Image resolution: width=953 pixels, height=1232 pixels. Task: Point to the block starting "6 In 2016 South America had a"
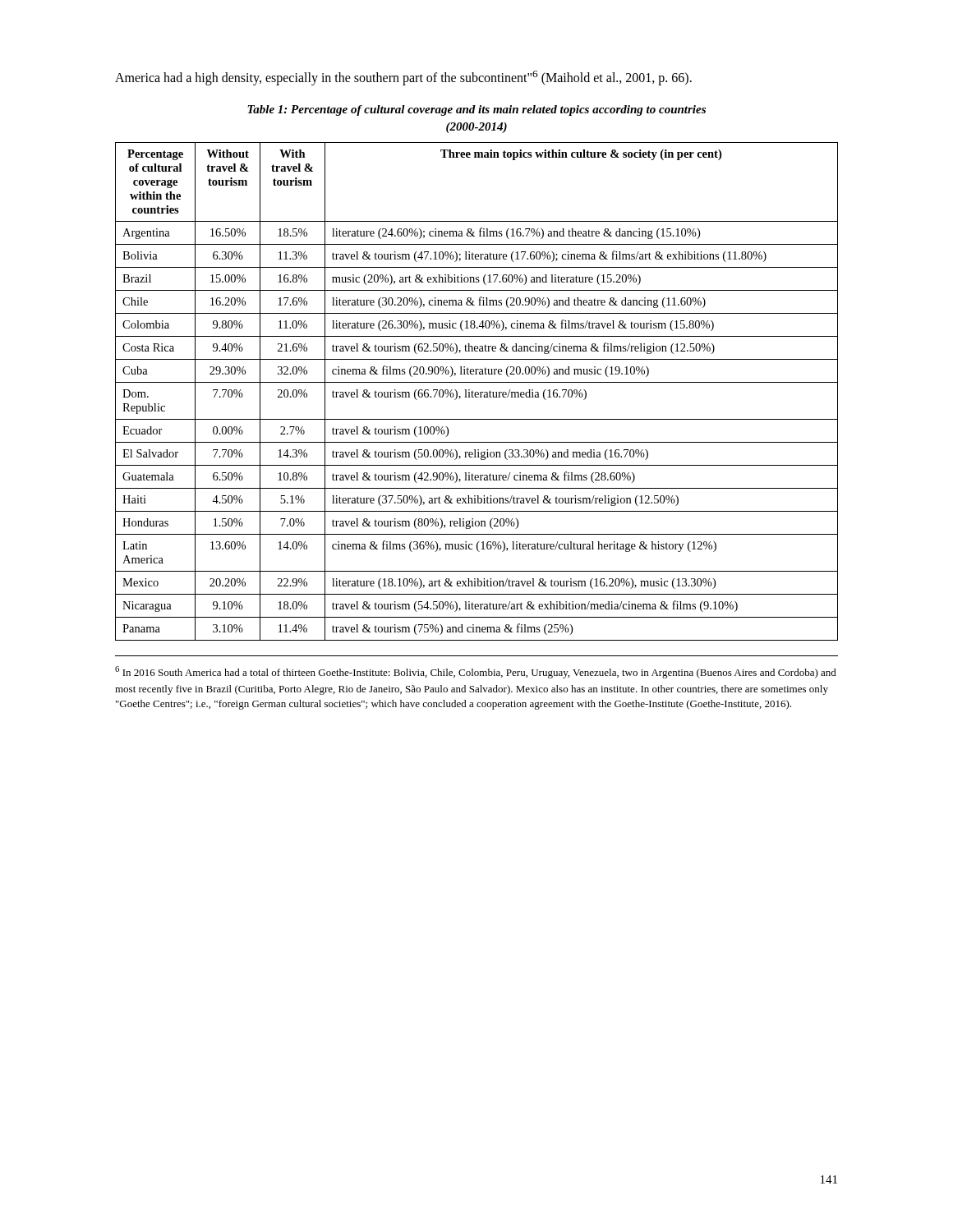476,687
